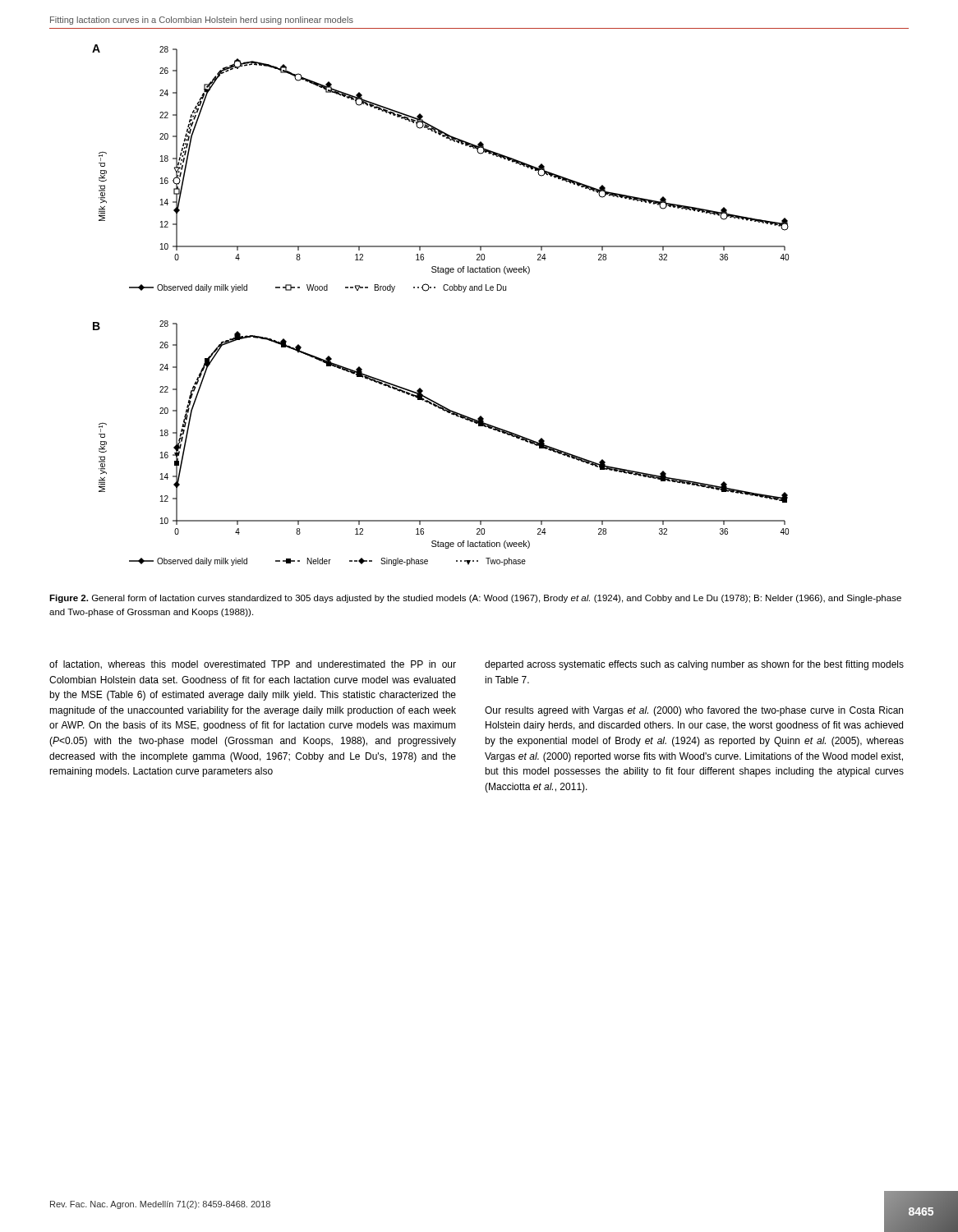The image size is (958, 1232).
Task: Navigate to the passage starting "Figure 2. General form of lactation curves standardized"
Action: point(475,605)
